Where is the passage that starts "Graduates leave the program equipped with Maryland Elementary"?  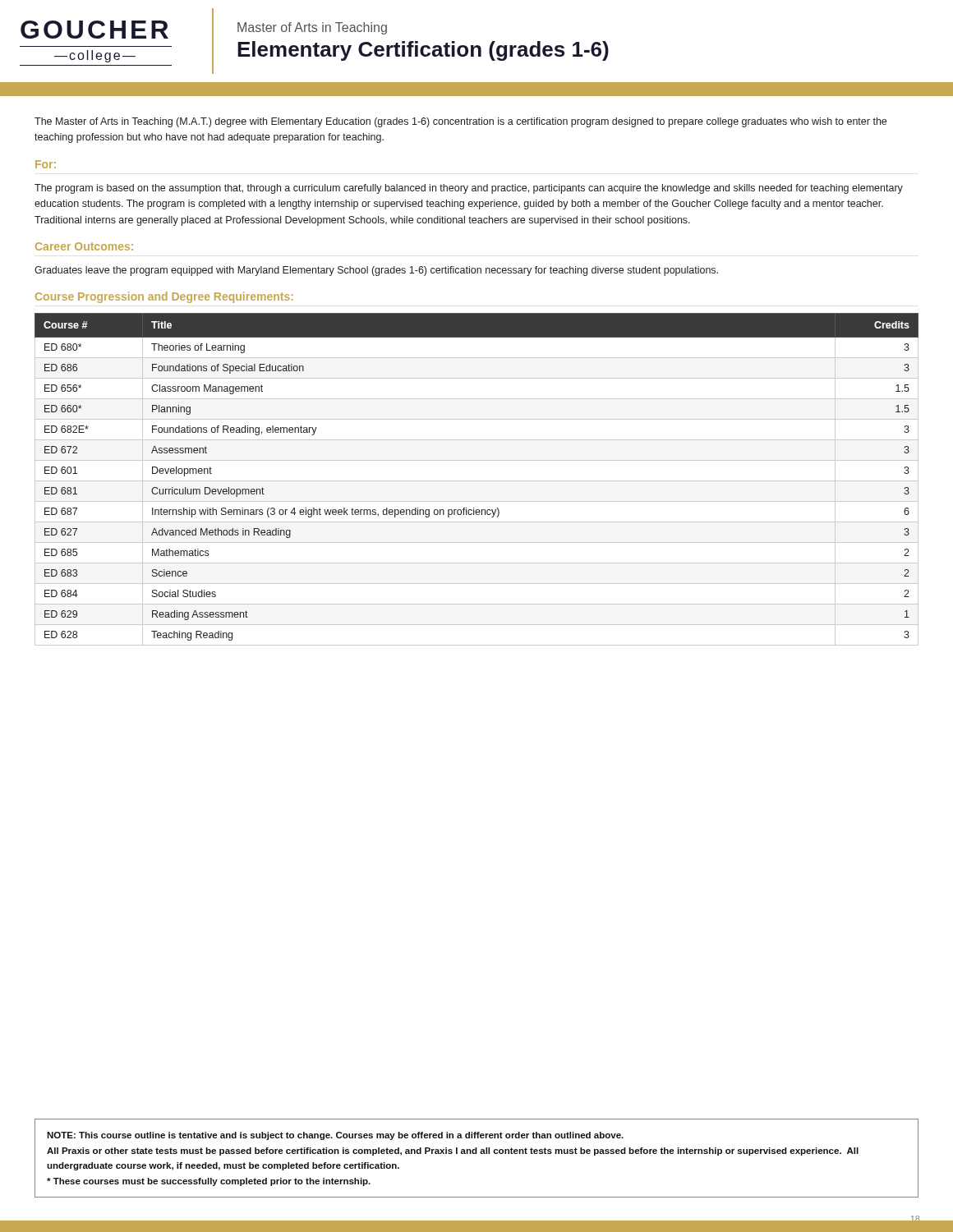pos(476,271)
